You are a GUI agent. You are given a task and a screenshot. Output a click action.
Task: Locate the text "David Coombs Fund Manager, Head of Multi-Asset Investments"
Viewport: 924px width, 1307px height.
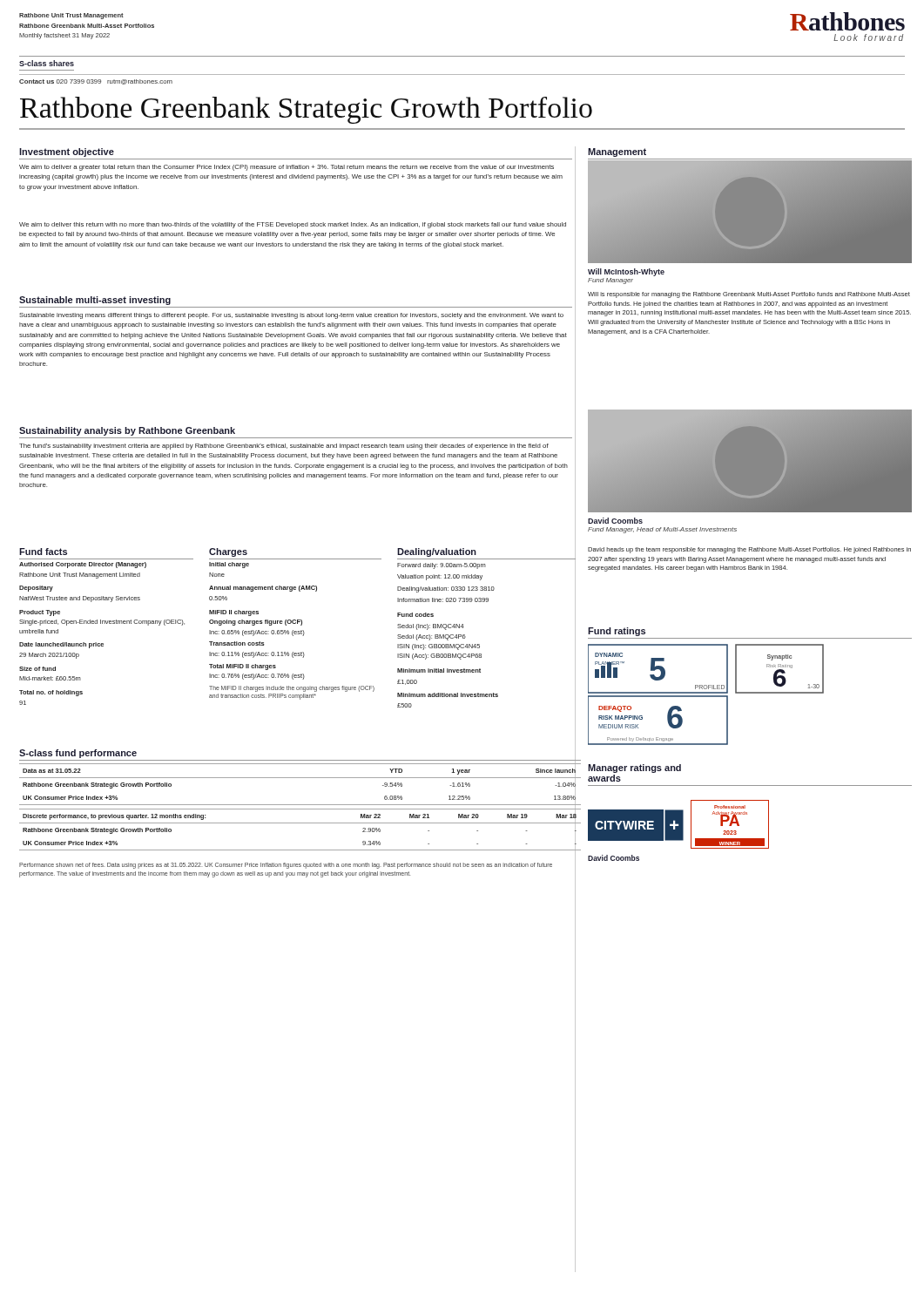click(615, 521)
